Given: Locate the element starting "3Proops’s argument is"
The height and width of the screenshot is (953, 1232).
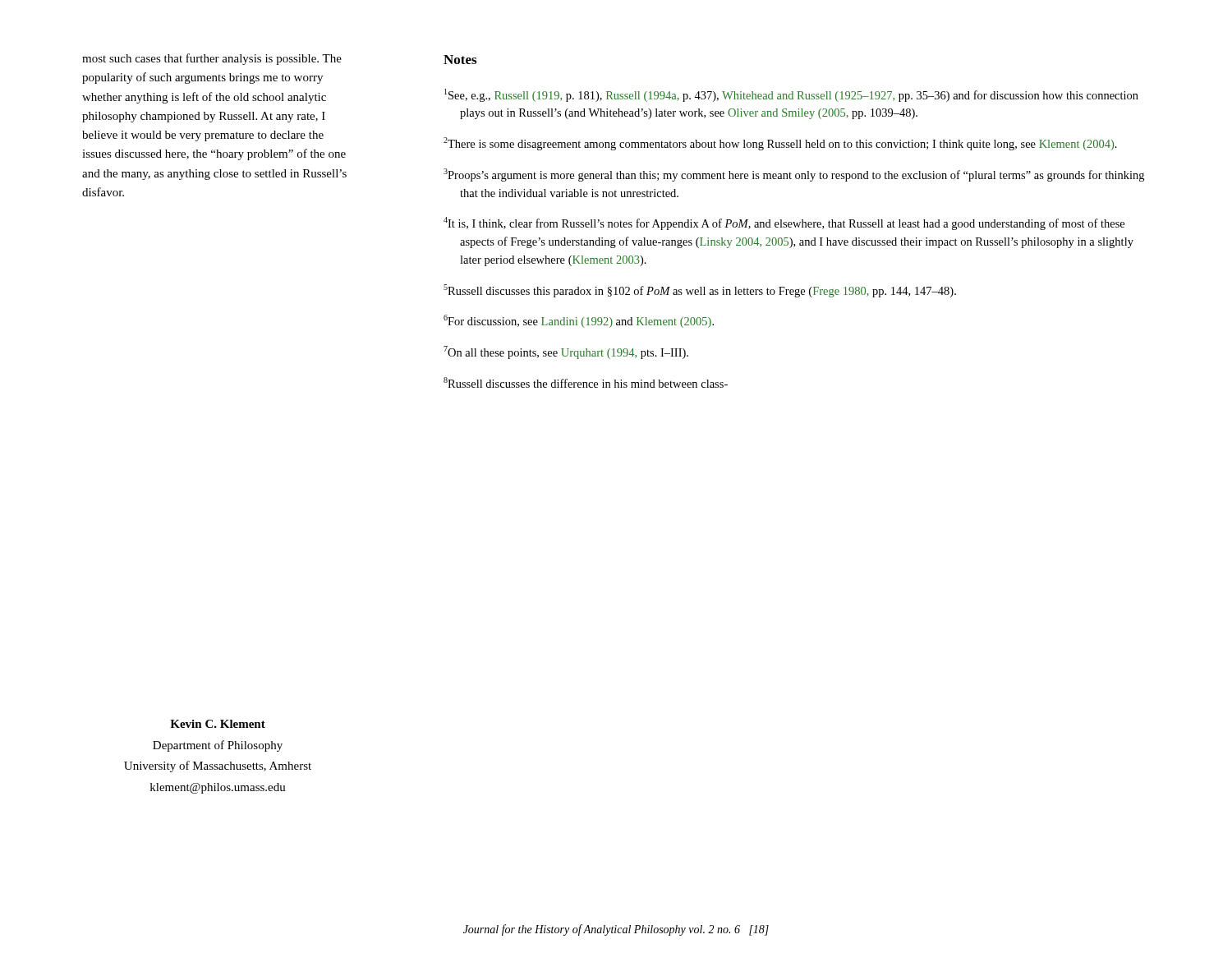Looking at the screenshot, I should 794,183.
